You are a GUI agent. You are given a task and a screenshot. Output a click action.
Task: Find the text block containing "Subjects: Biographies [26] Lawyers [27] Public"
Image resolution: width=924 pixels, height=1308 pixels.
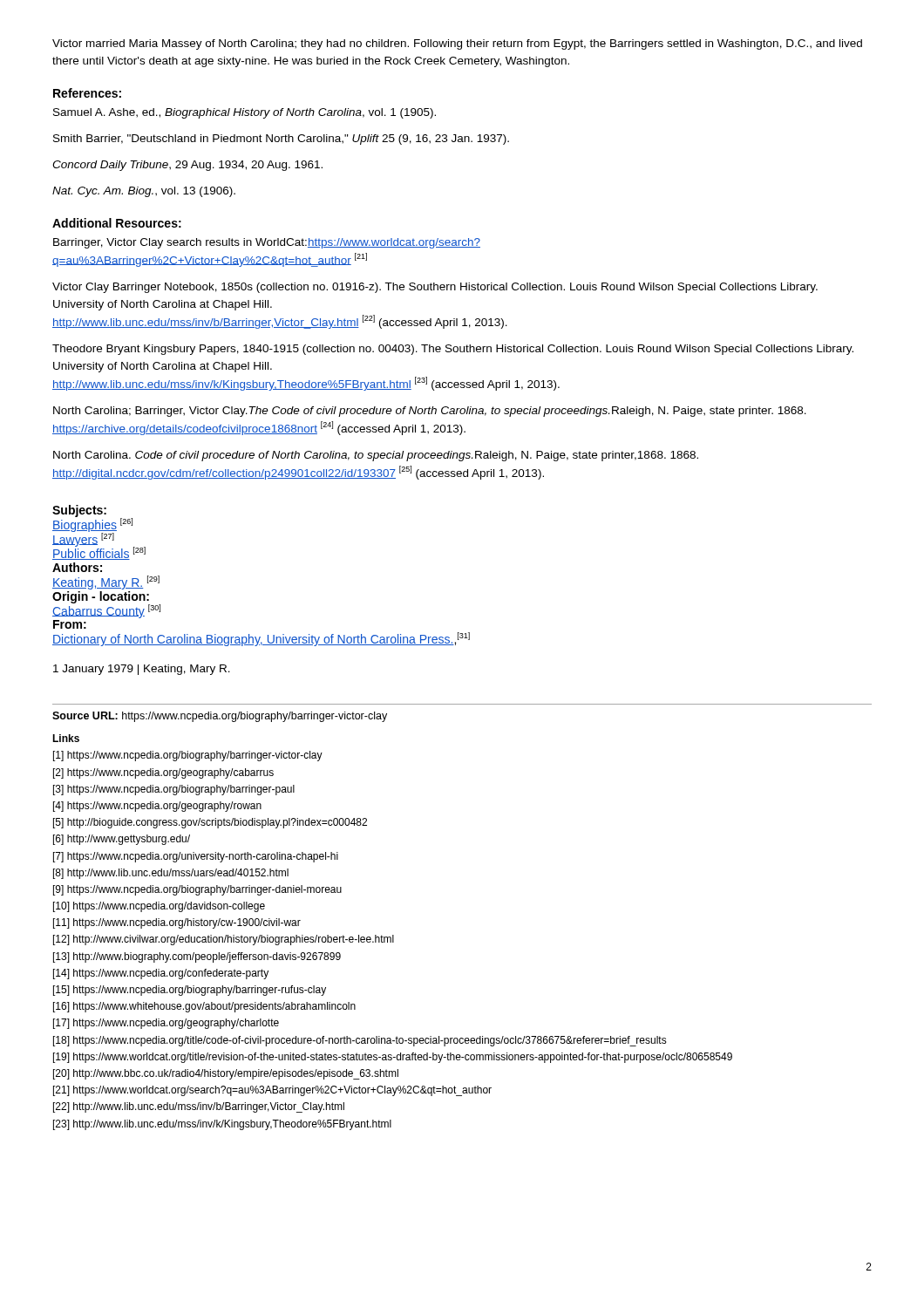pyautogui.click(x=99, y=532)
